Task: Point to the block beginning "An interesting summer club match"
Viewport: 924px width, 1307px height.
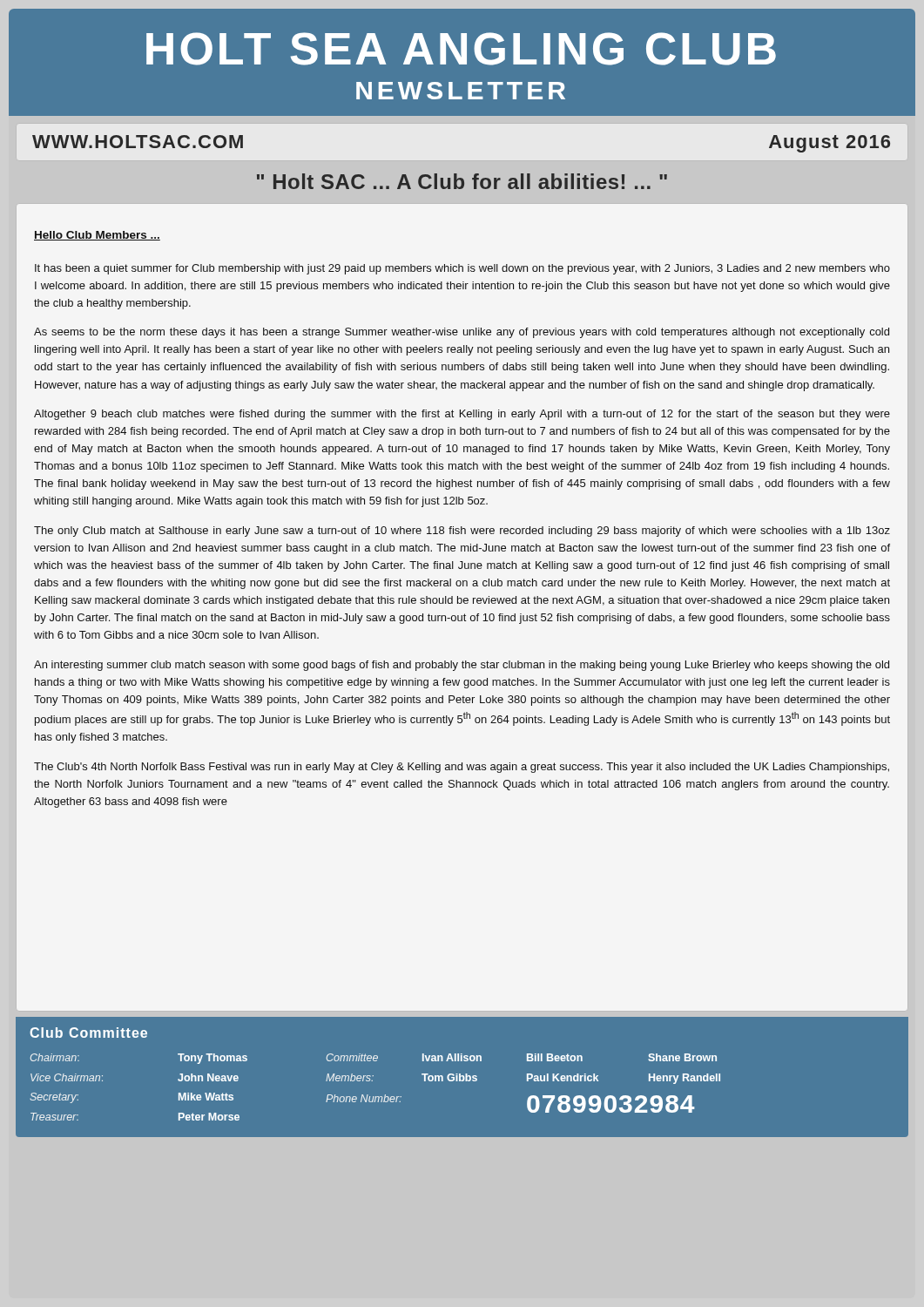Action: (462, 701)
